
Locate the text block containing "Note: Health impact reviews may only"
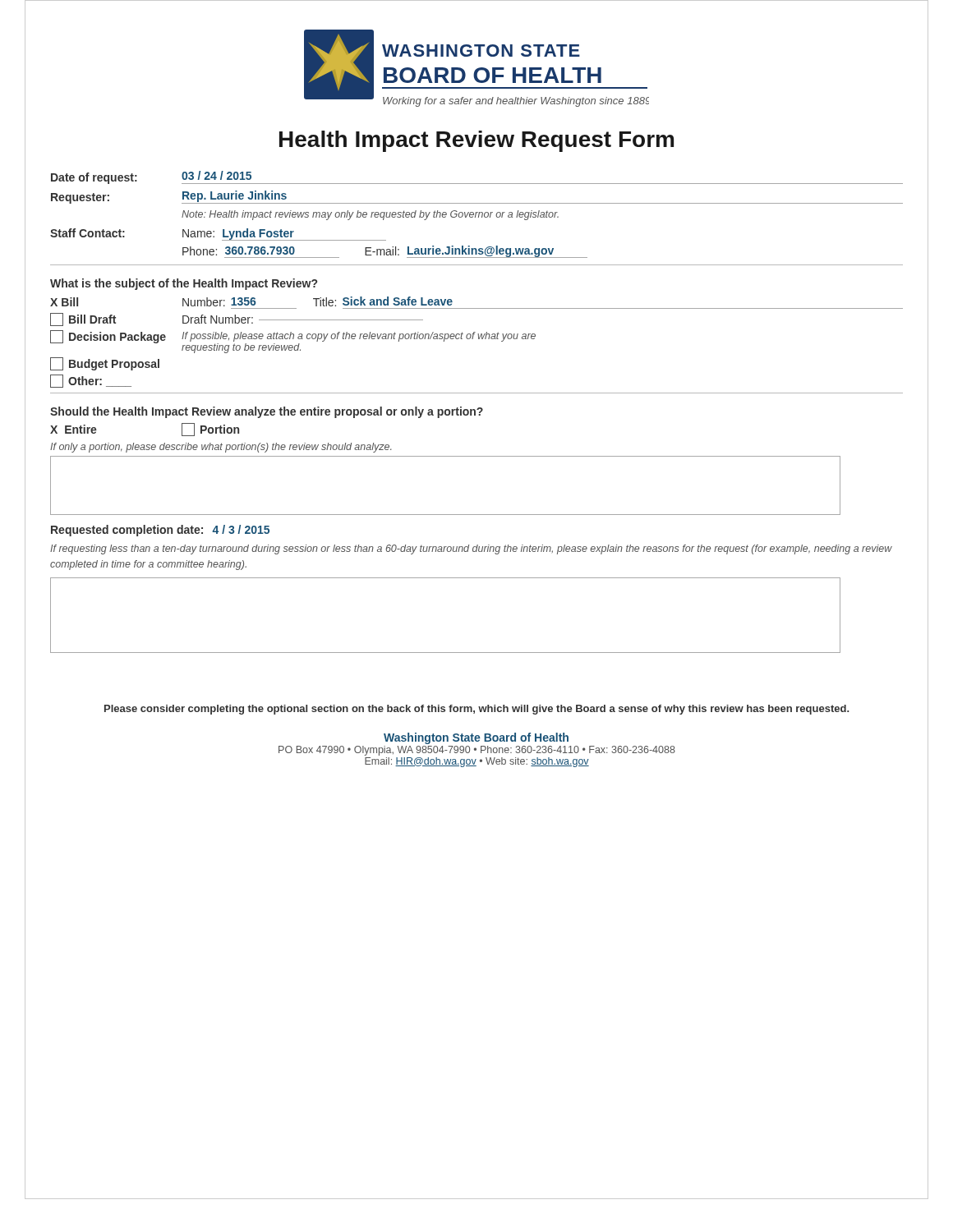coord(371,214)
